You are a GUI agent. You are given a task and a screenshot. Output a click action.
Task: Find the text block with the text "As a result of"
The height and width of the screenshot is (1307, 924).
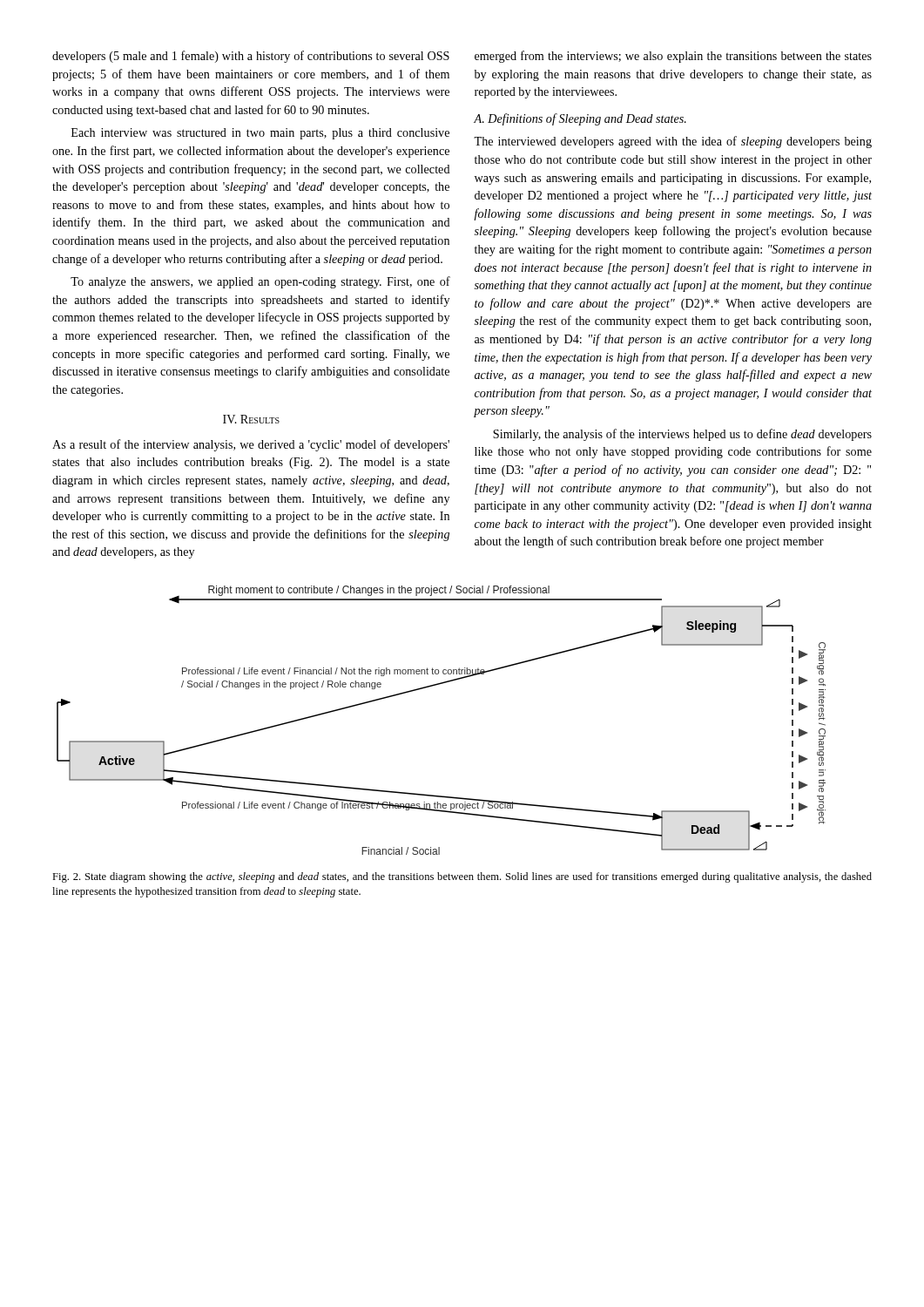coord(251,498)
